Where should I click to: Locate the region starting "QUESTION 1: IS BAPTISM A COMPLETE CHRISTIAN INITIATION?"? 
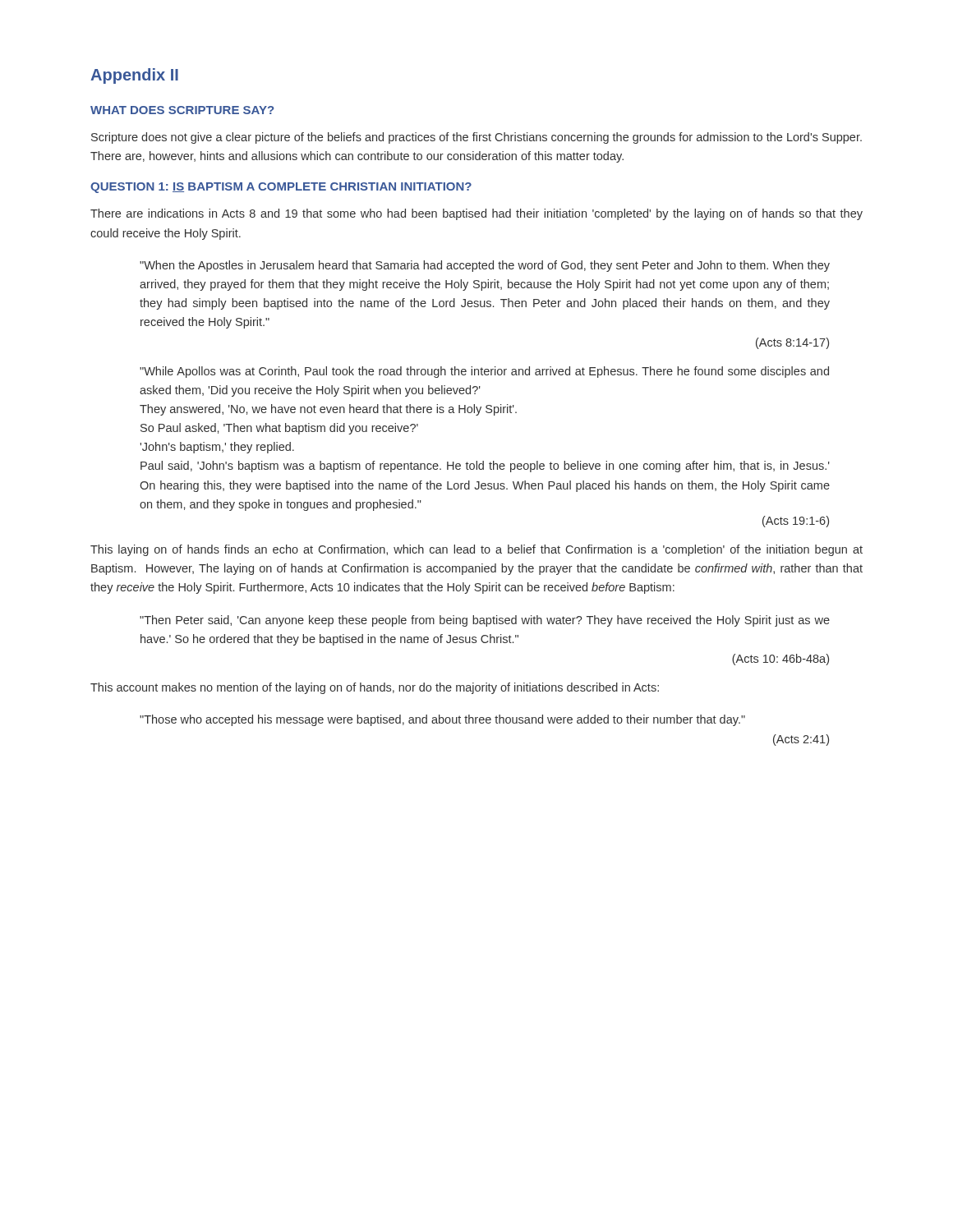(281, 186)
